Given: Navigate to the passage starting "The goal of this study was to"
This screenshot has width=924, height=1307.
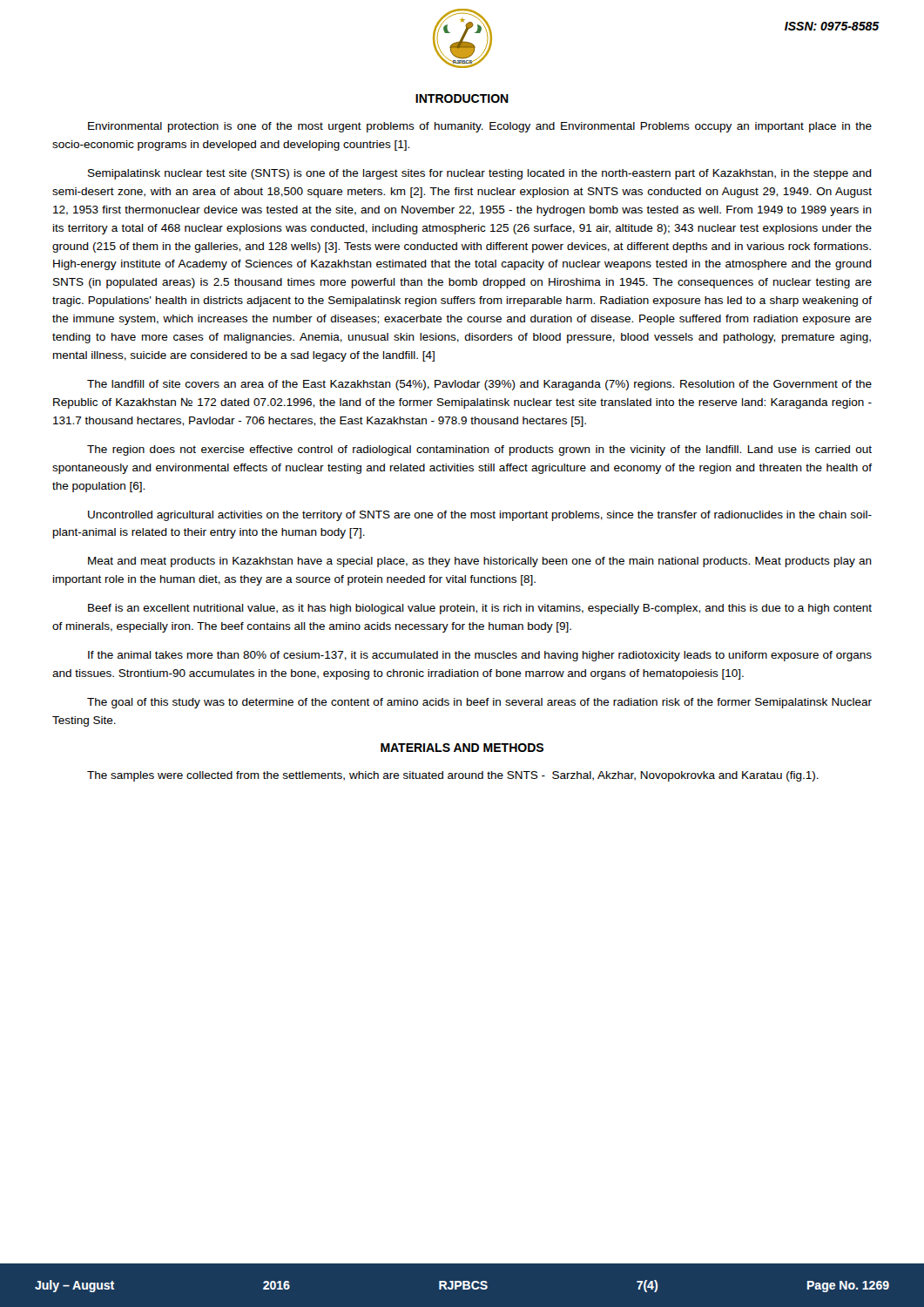Looking at the screenshot, I should (462, 711).
